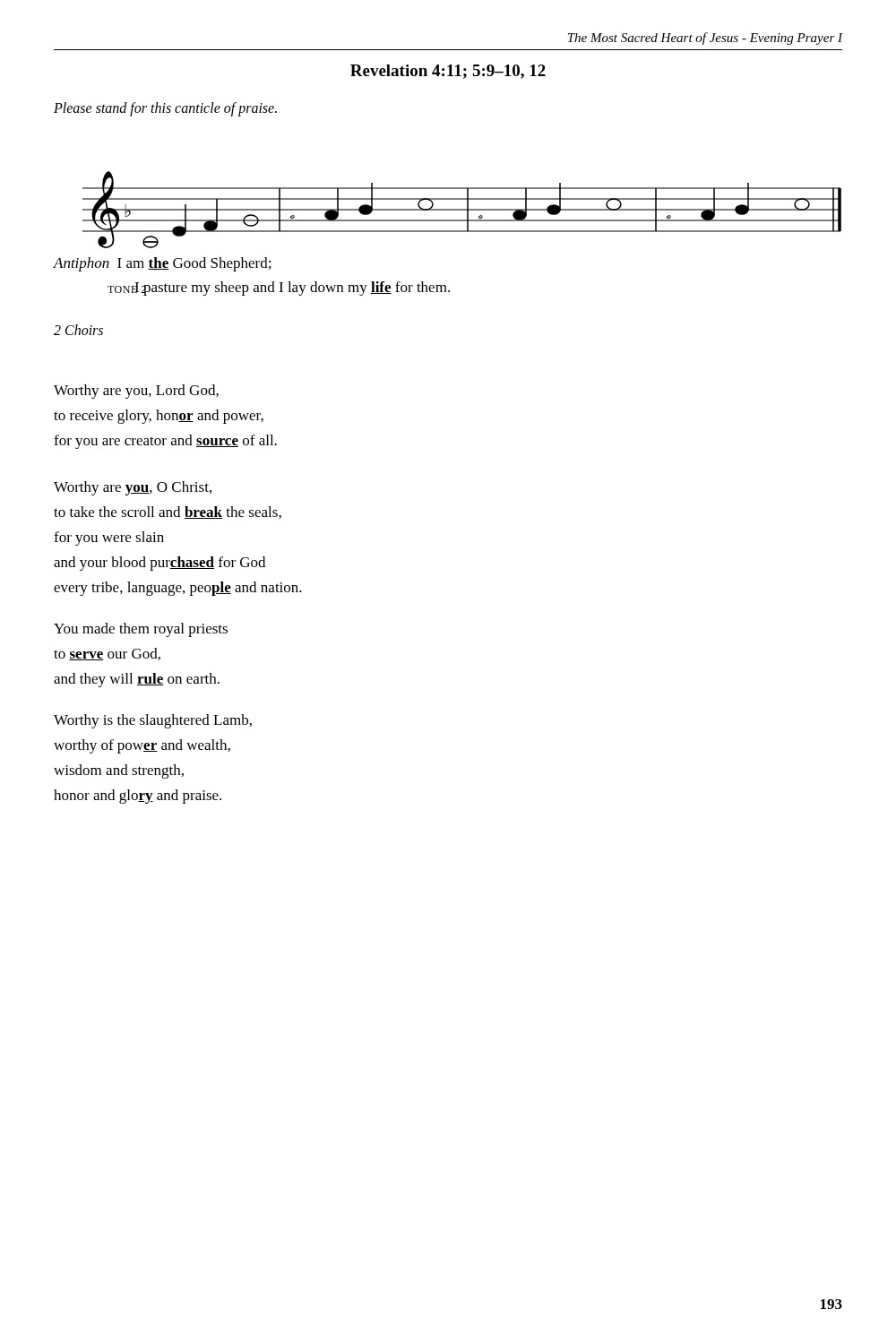Select the passage starting "Revelation 4:11; 5:9–10,"

point(448,70)
